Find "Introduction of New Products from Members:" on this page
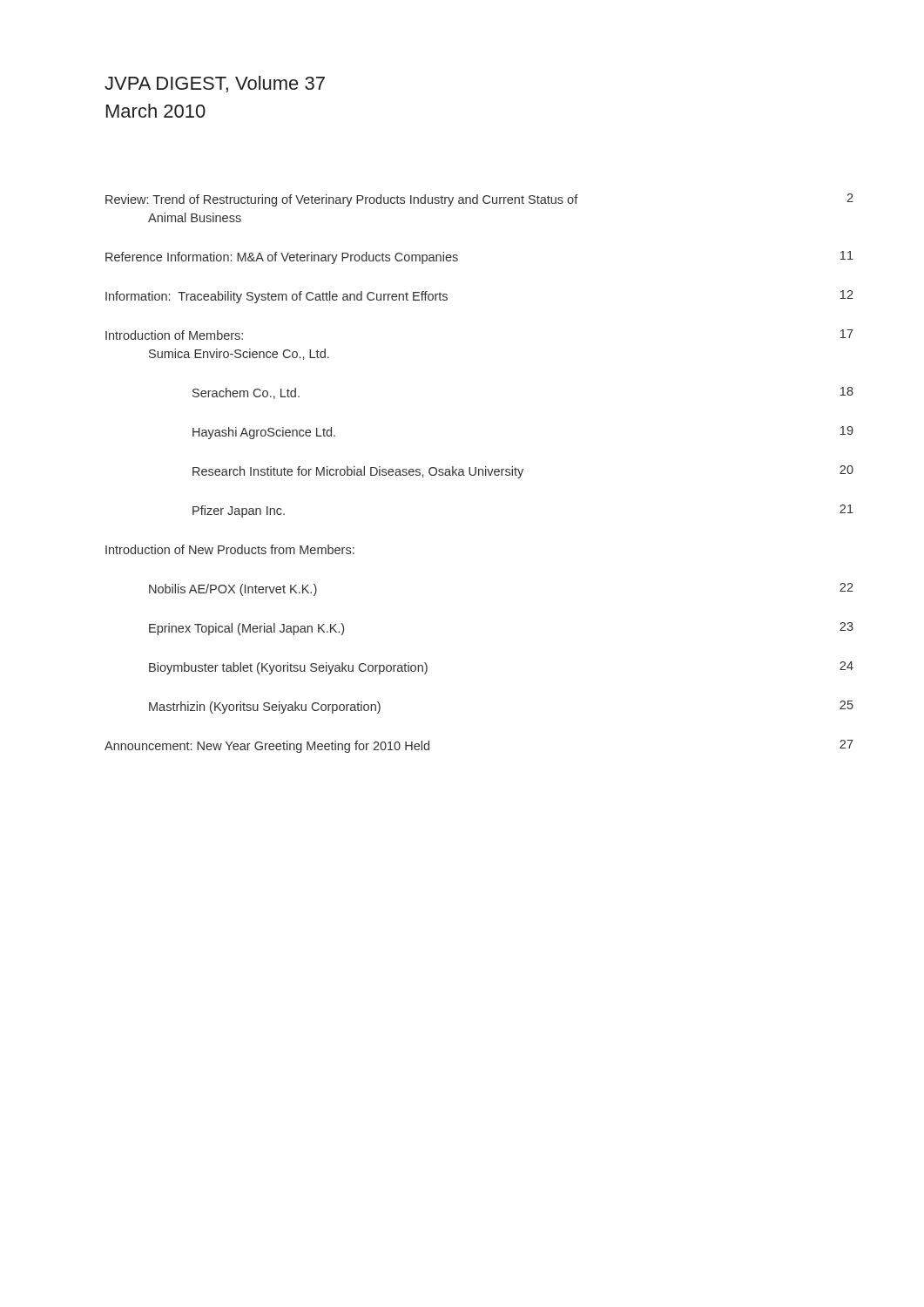The width and height of the screenshot is (924, 1307). pos(230,550)
